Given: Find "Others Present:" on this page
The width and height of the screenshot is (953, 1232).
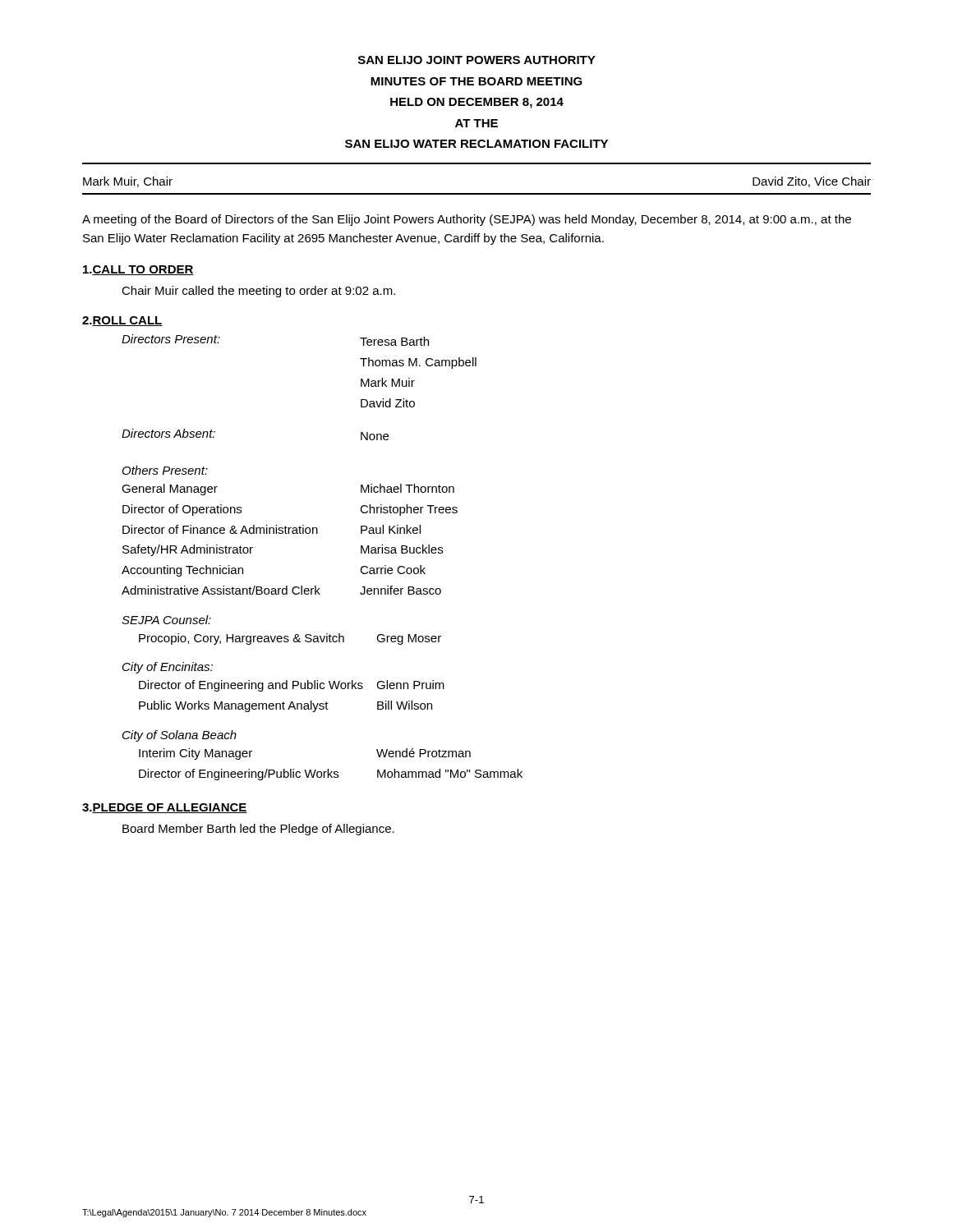Looking at the screenshot, I should tap(165, 470).
